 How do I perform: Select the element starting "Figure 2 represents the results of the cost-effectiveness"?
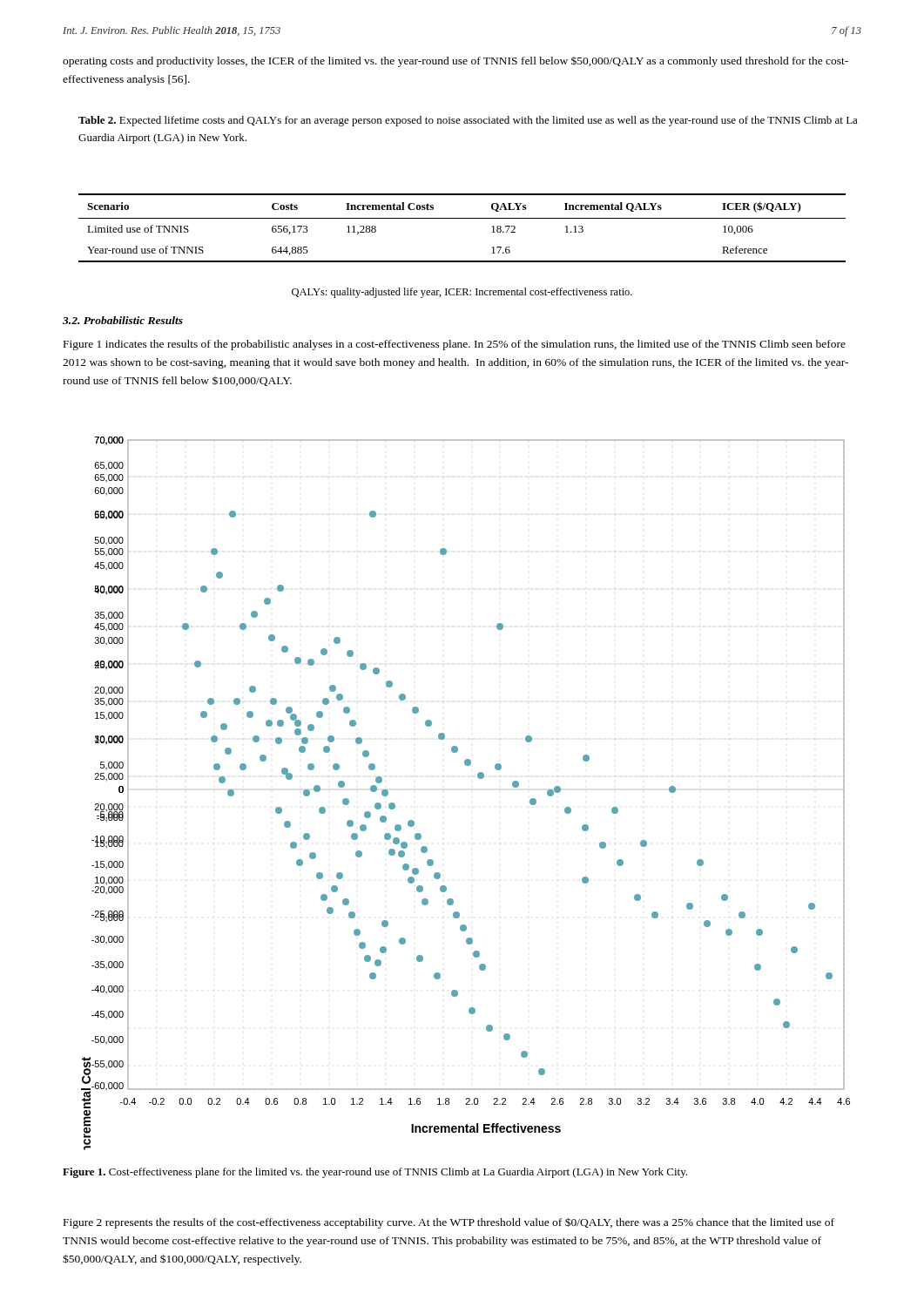[448, 1240]
